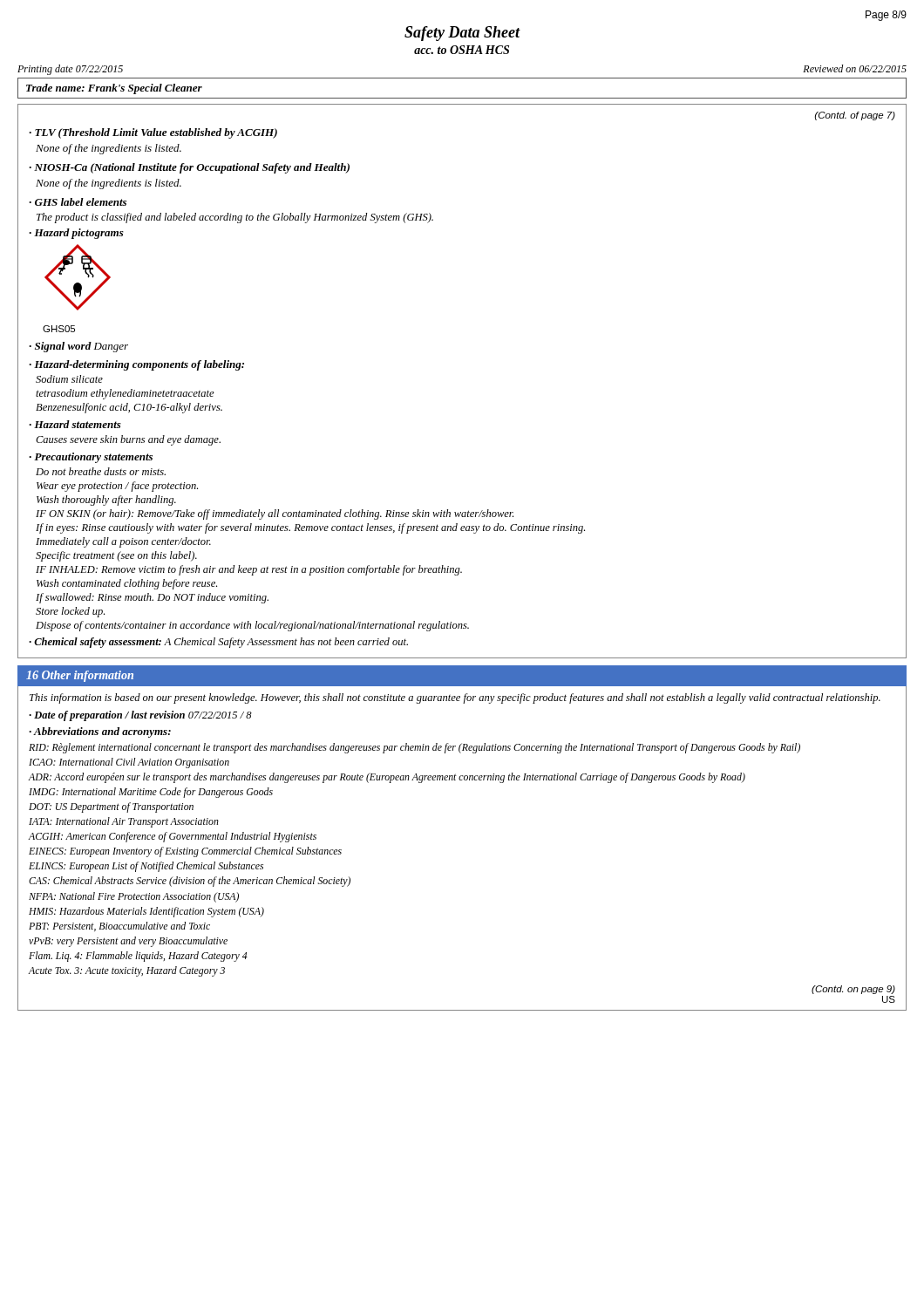Select the text block starting "· Date of preparation /"

(x=140, y=715)
